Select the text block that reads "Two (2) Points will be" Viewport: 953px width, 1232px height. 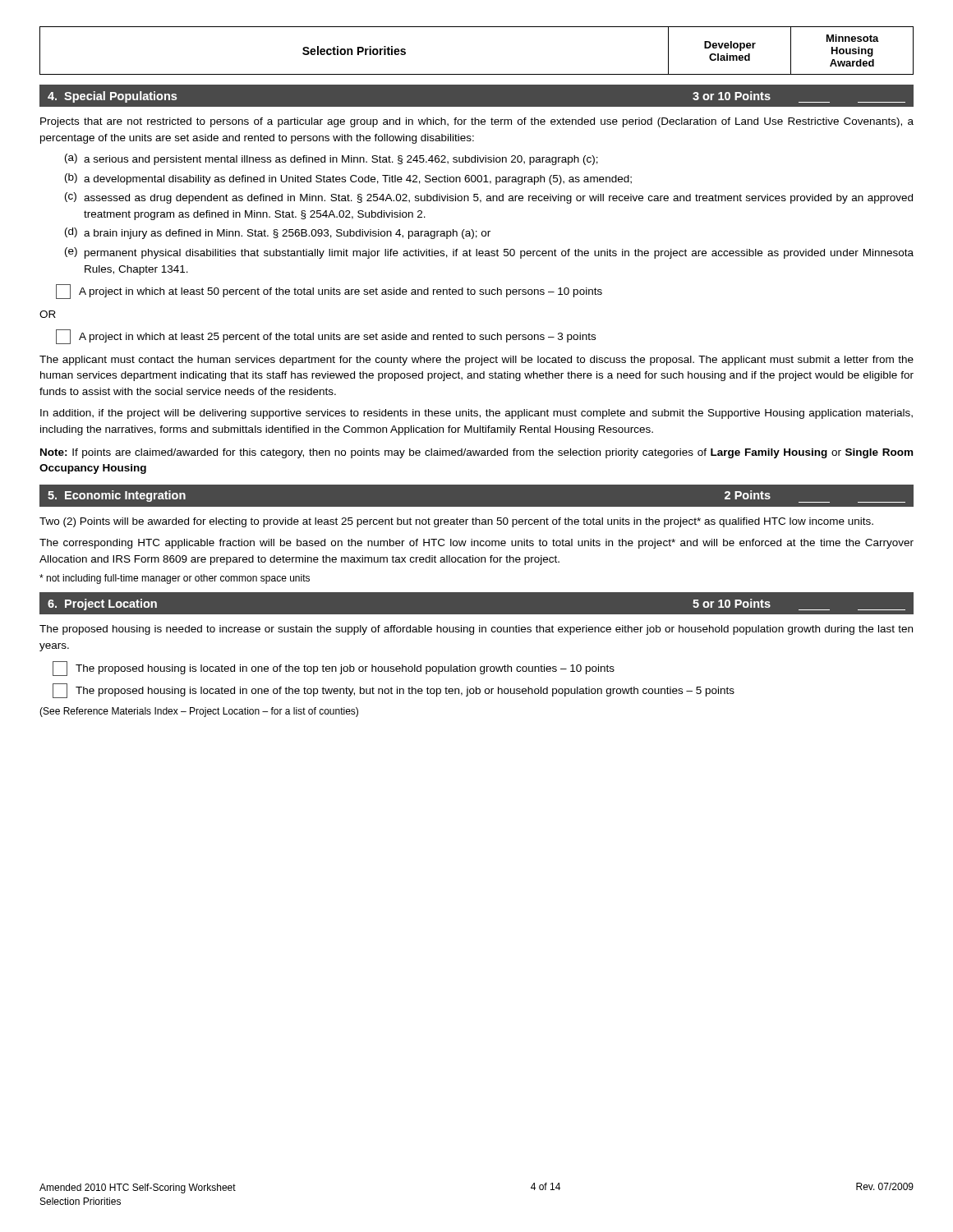tap(457, 521)
